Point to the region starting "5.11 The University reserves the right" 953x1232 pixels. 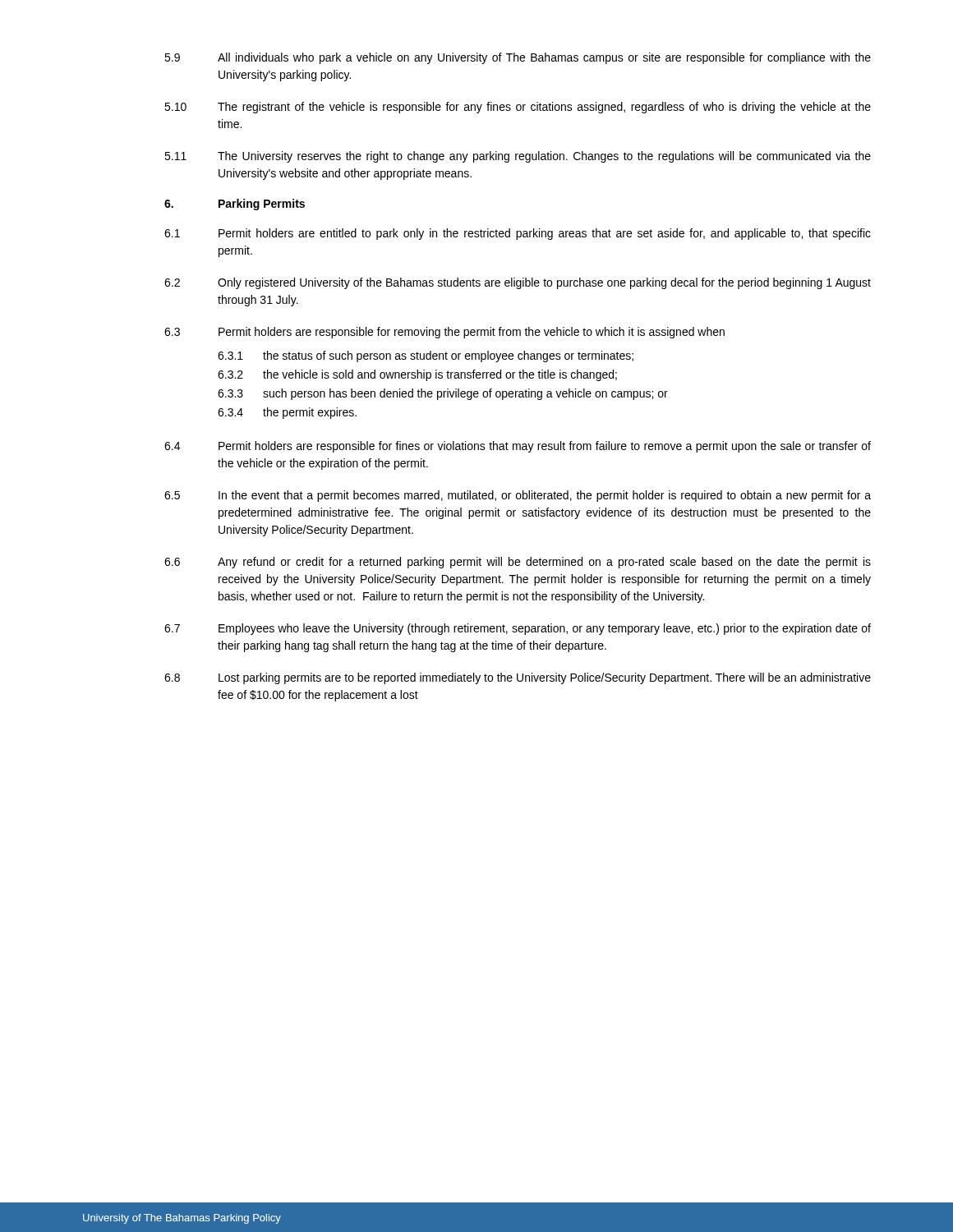coord(518,165)
